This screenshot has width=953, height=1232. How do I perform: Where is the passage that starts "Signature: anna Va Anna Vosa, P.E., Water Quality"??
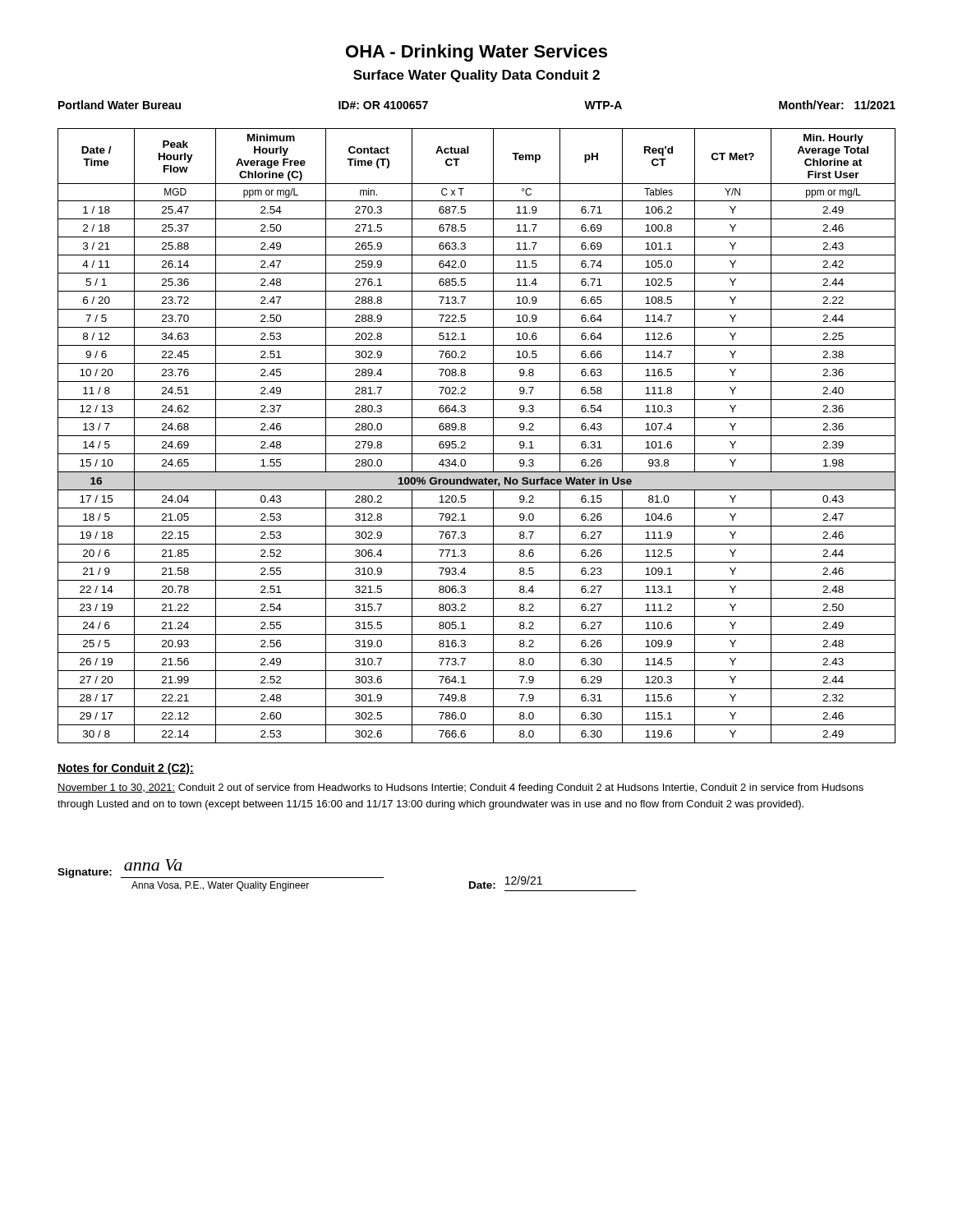pos(353,868)
